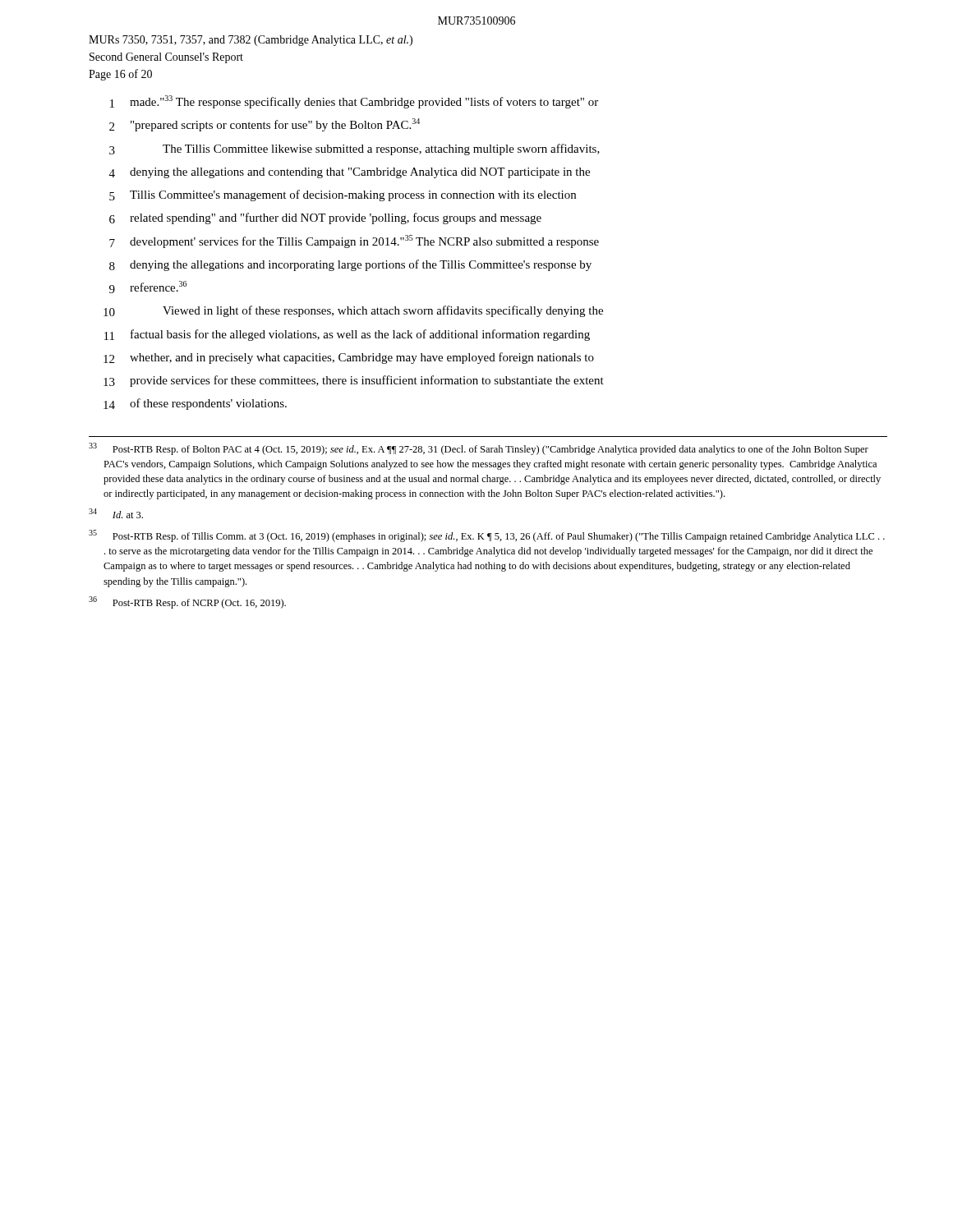Point to the block beginning "8 denying the allegations and incorporating large"

[488, 265]
